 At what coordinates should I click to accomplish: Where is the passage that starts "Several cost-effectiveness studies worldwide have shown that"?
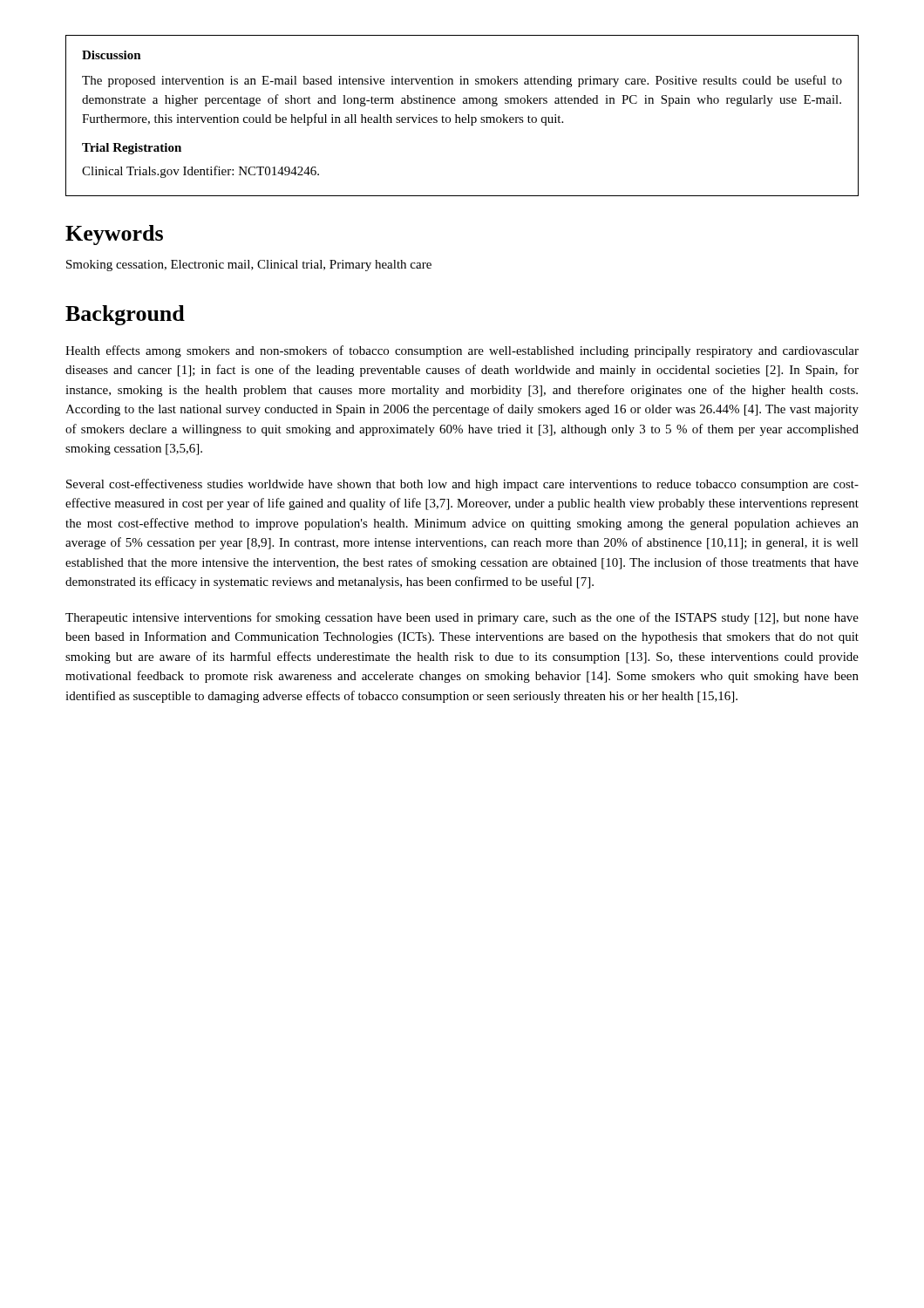(462, 533)
